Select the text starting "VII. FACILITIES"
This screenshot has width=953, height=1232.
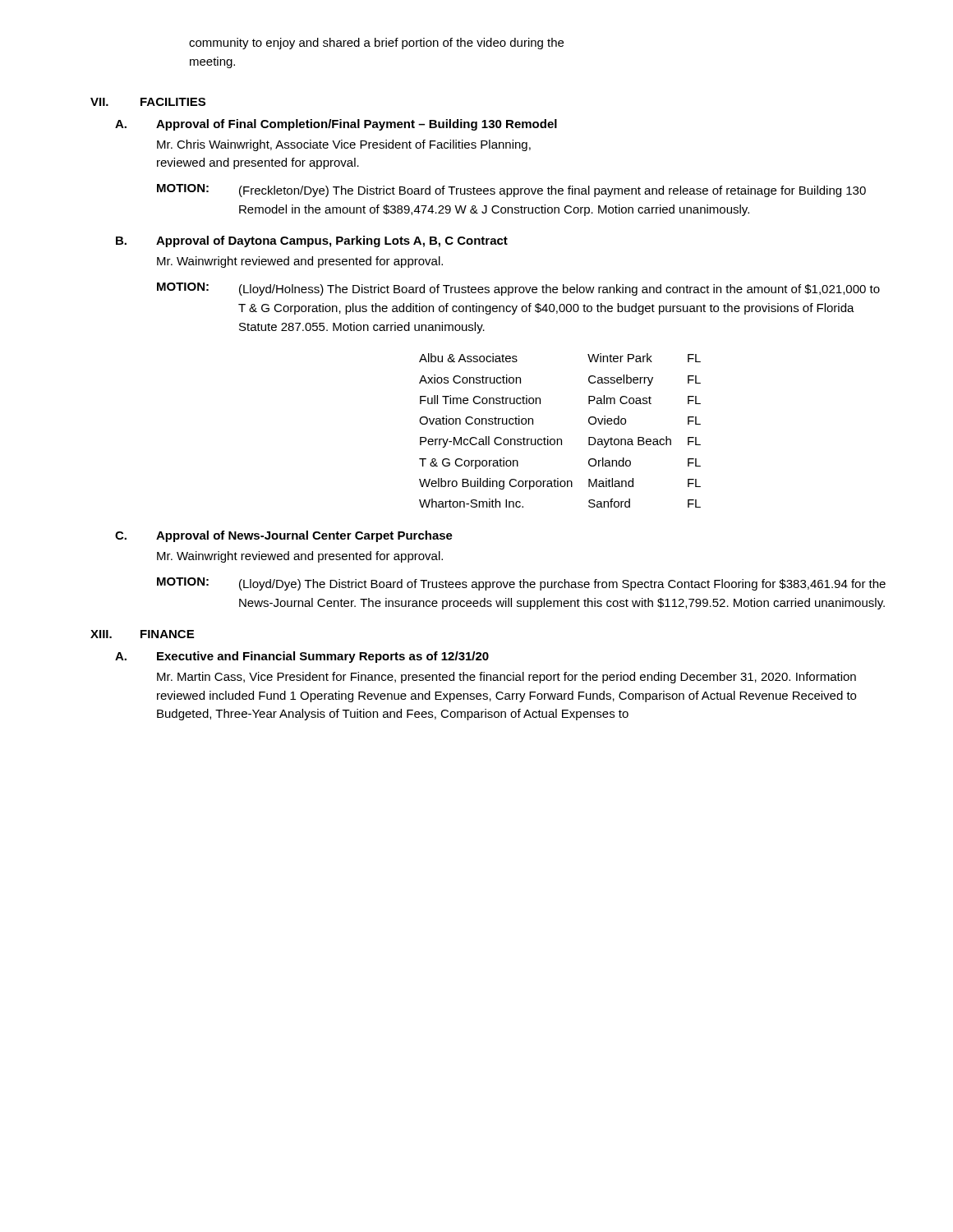pos(148,101)
